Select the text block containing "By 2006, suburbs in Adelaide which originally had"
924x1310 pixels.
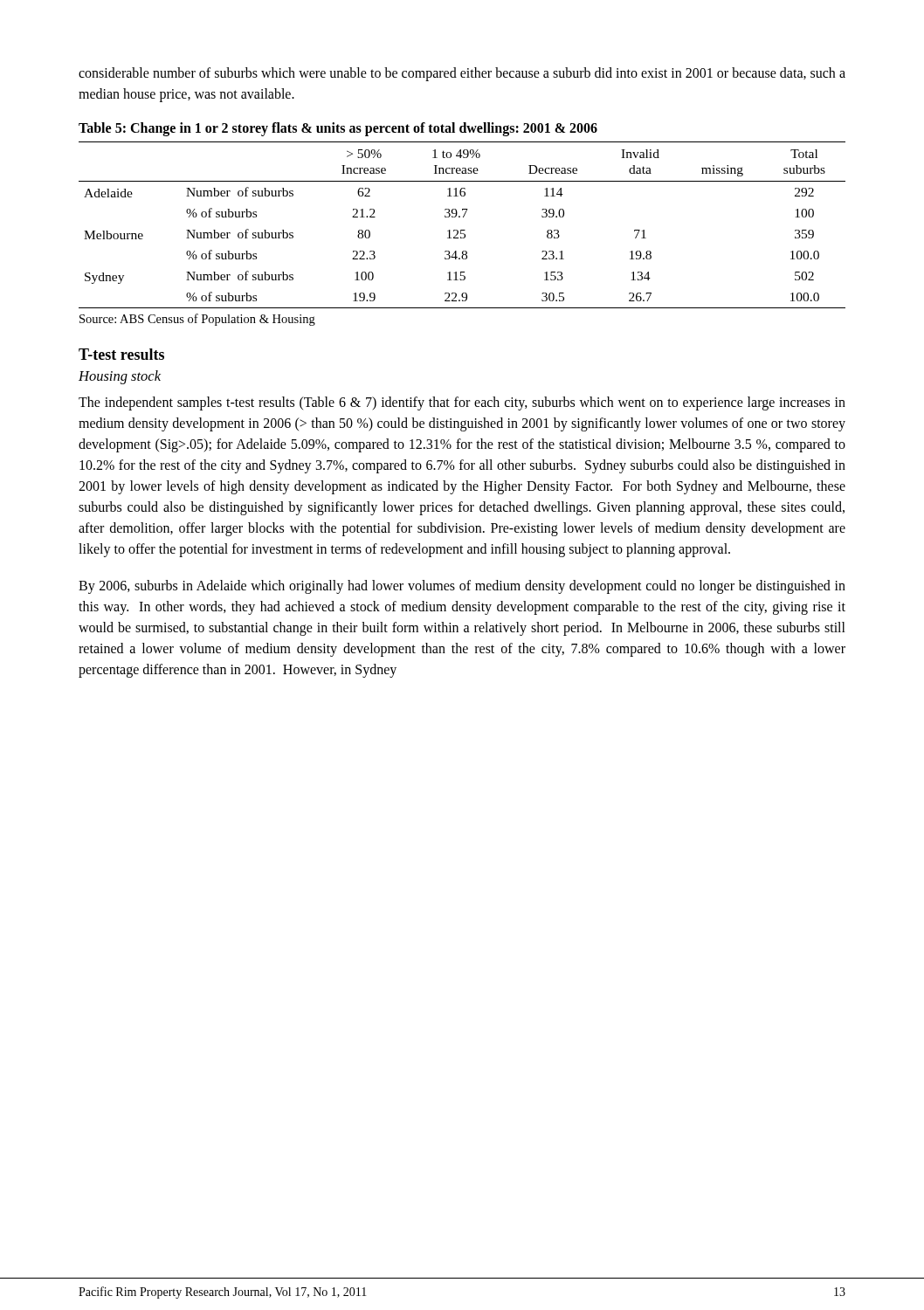(x=462, y=627)
